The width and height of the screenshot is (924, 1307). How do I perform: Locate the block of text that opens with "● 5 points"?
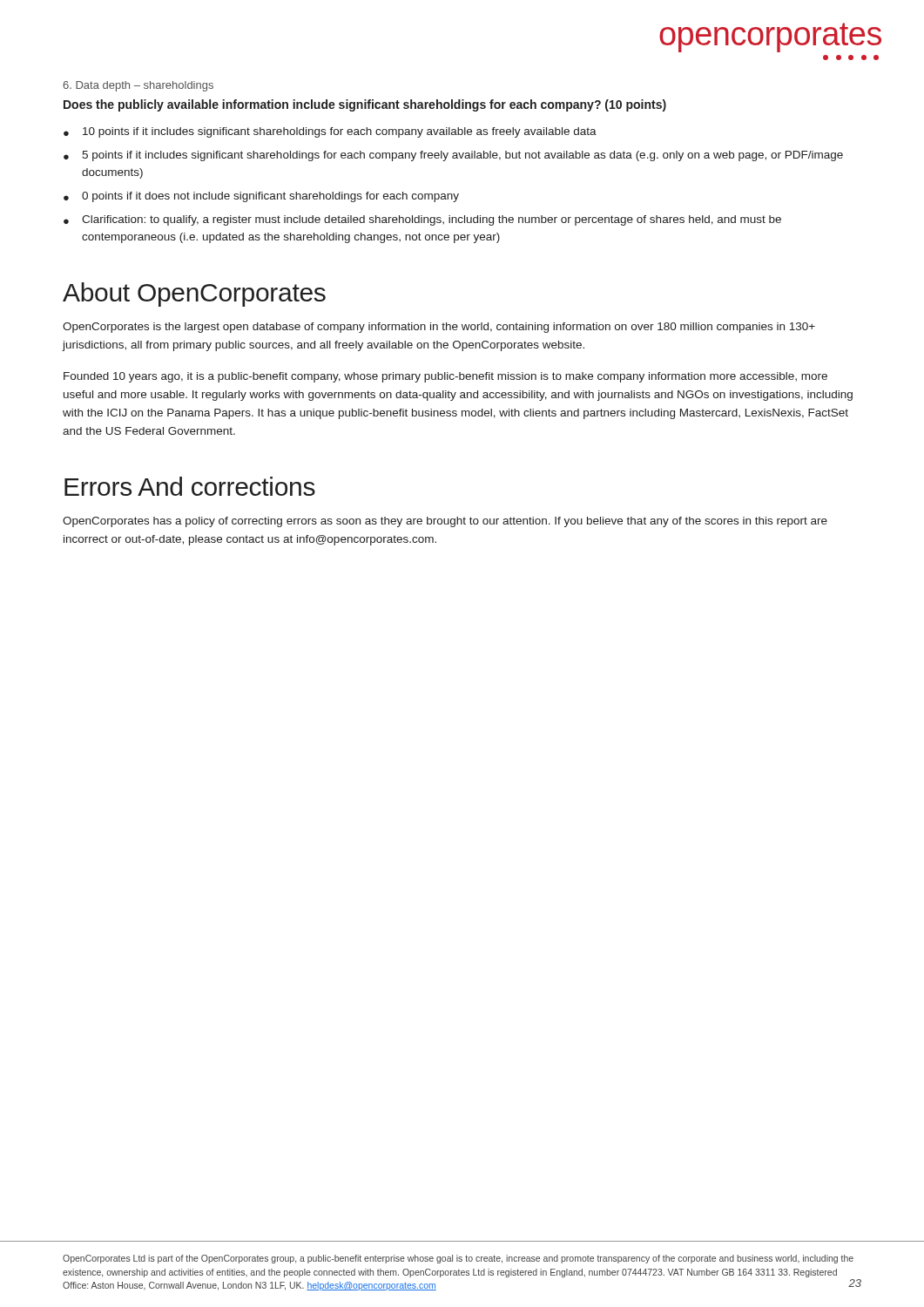pos(462,164)
